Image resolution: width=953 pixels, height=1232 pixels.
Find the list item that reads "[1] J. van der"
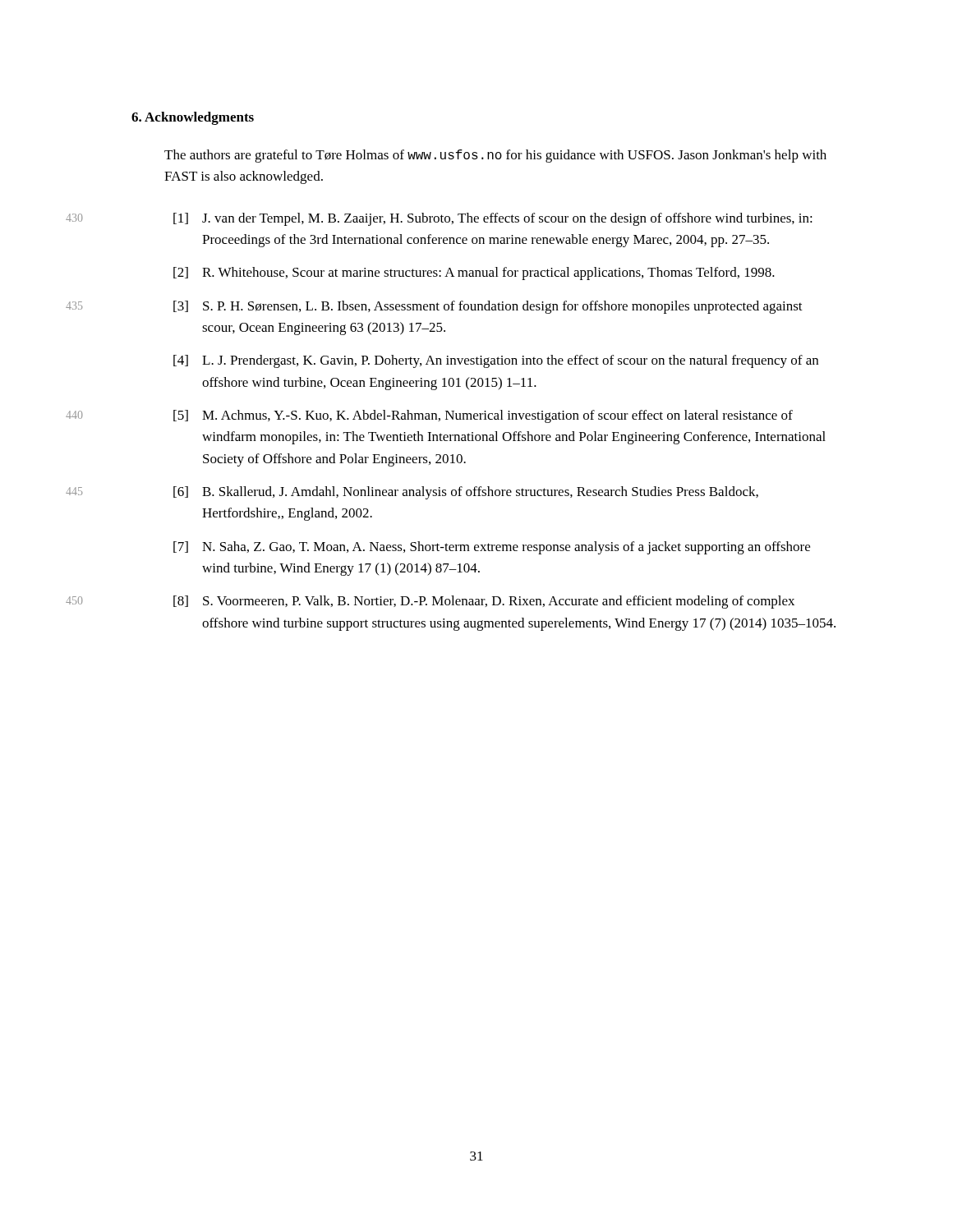pyautogui.click(x=485, y=229)
